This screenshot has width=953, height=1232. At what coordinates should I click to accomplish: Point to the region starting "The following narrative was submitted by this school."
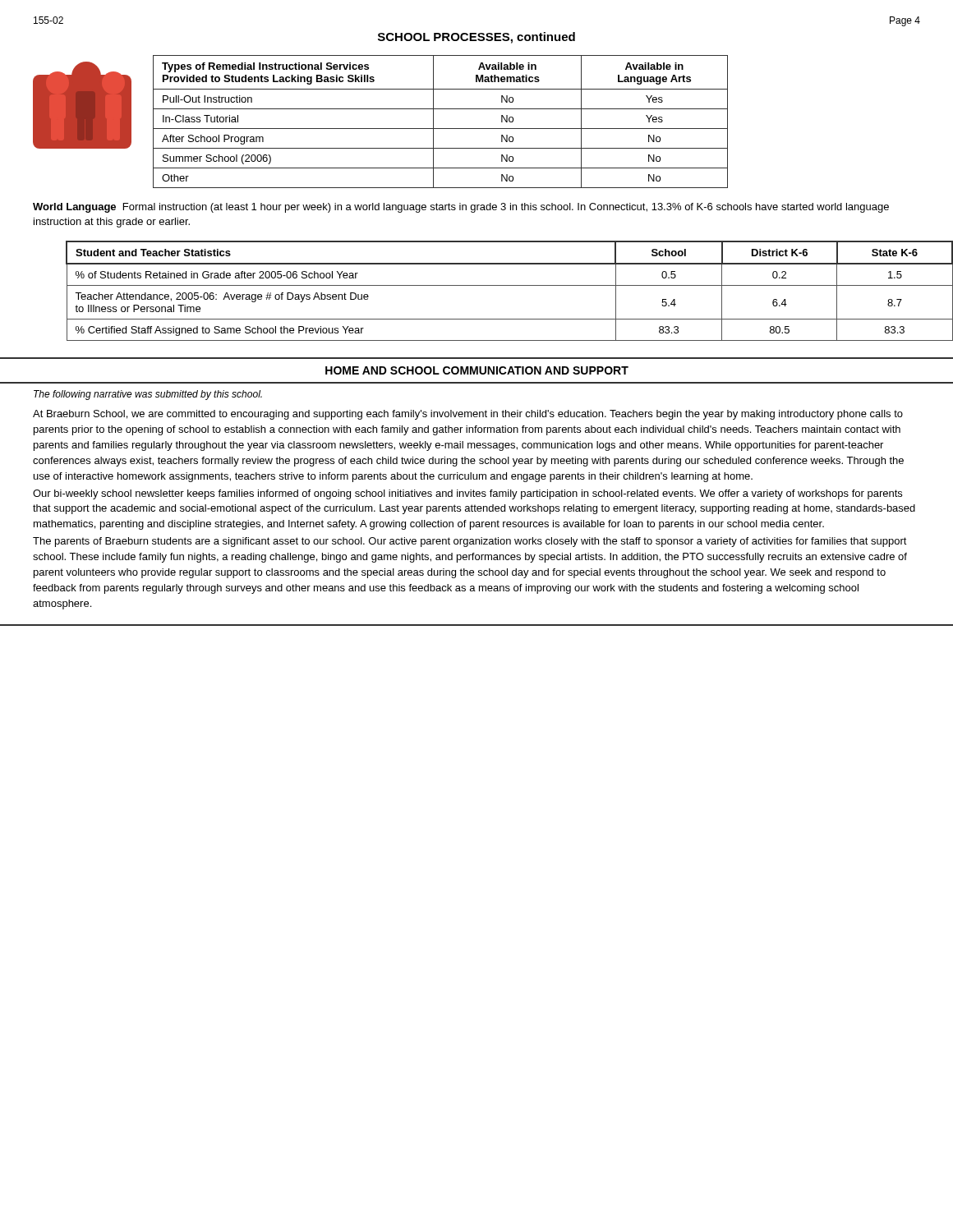[148, 395]
